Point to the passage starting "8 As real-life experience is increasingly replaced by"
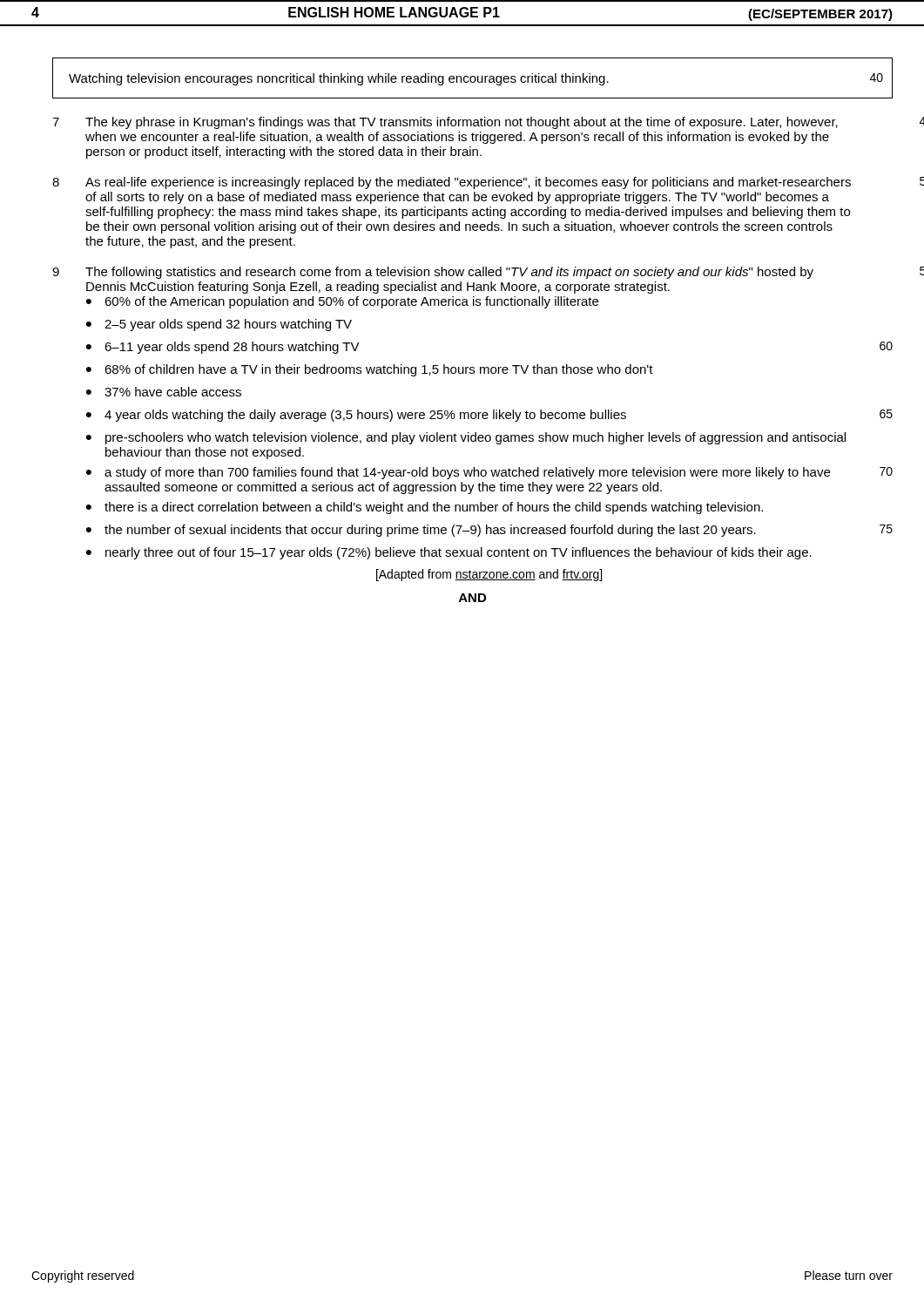924x1307 pixels. click(x=472, y=211)
